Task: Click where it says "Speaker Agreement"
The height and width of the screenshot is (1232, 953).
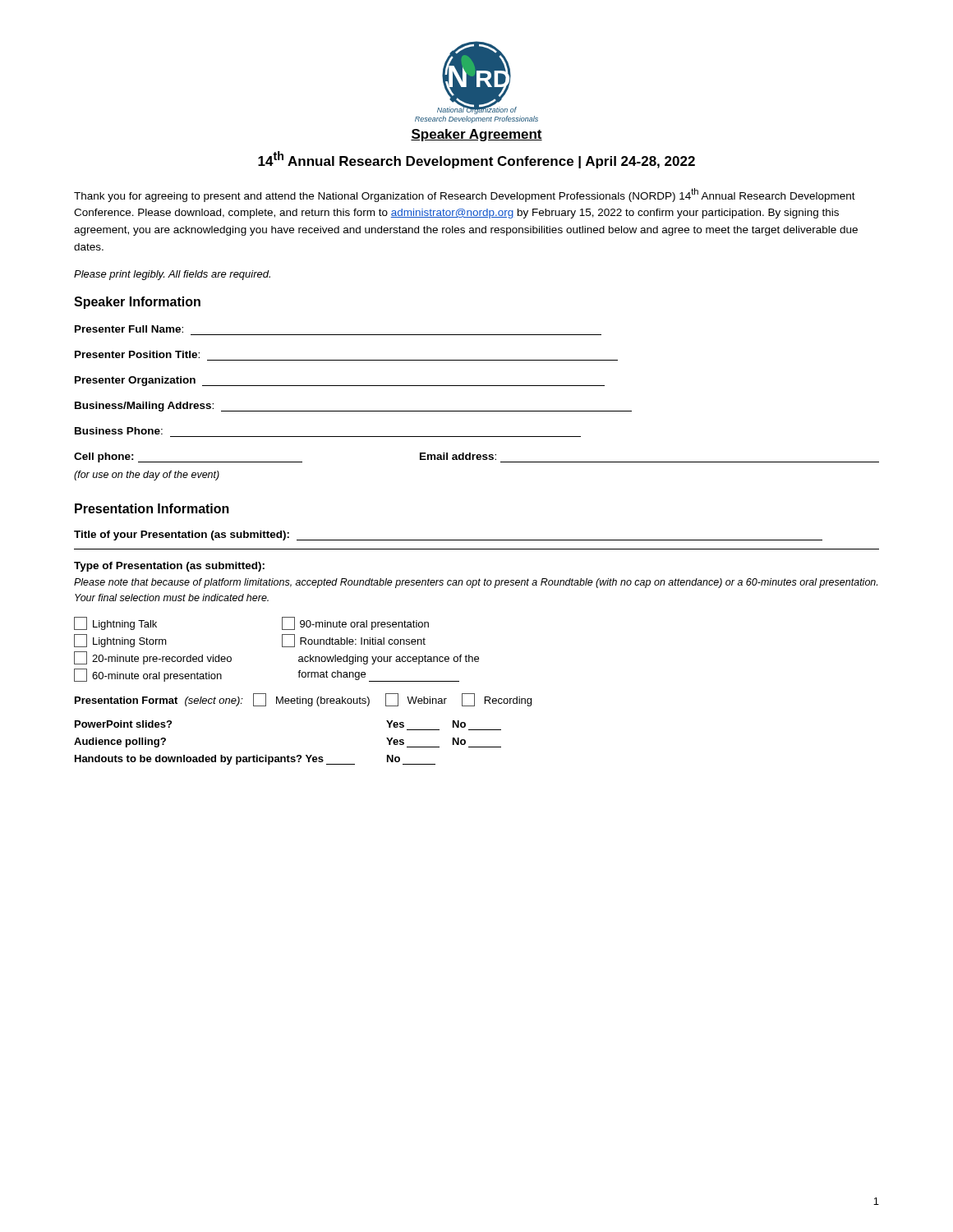Action: click(x=476, y=134)
